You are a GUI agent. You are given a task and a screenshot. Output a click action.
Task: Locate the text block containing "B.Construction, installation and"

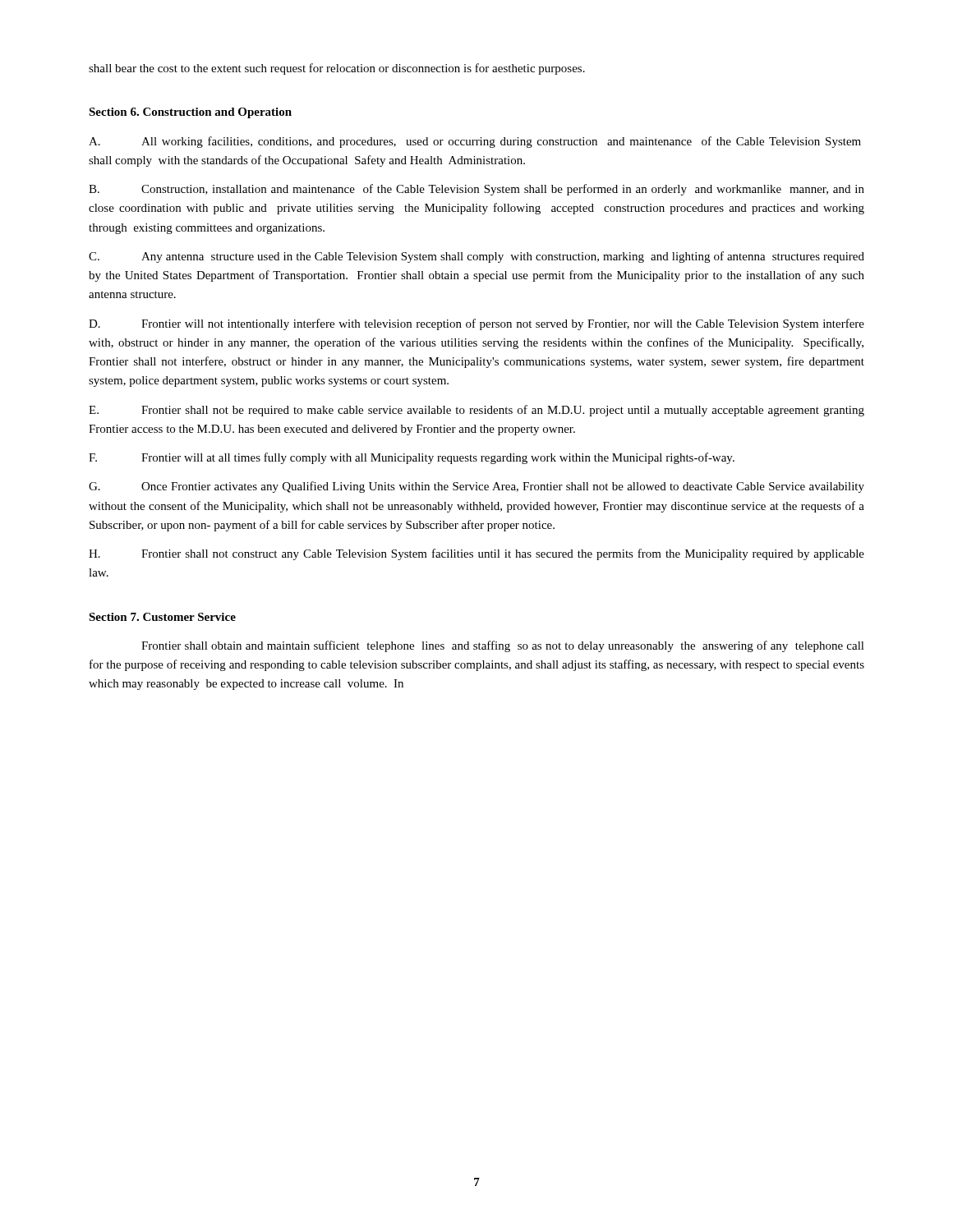click(476, 207)
